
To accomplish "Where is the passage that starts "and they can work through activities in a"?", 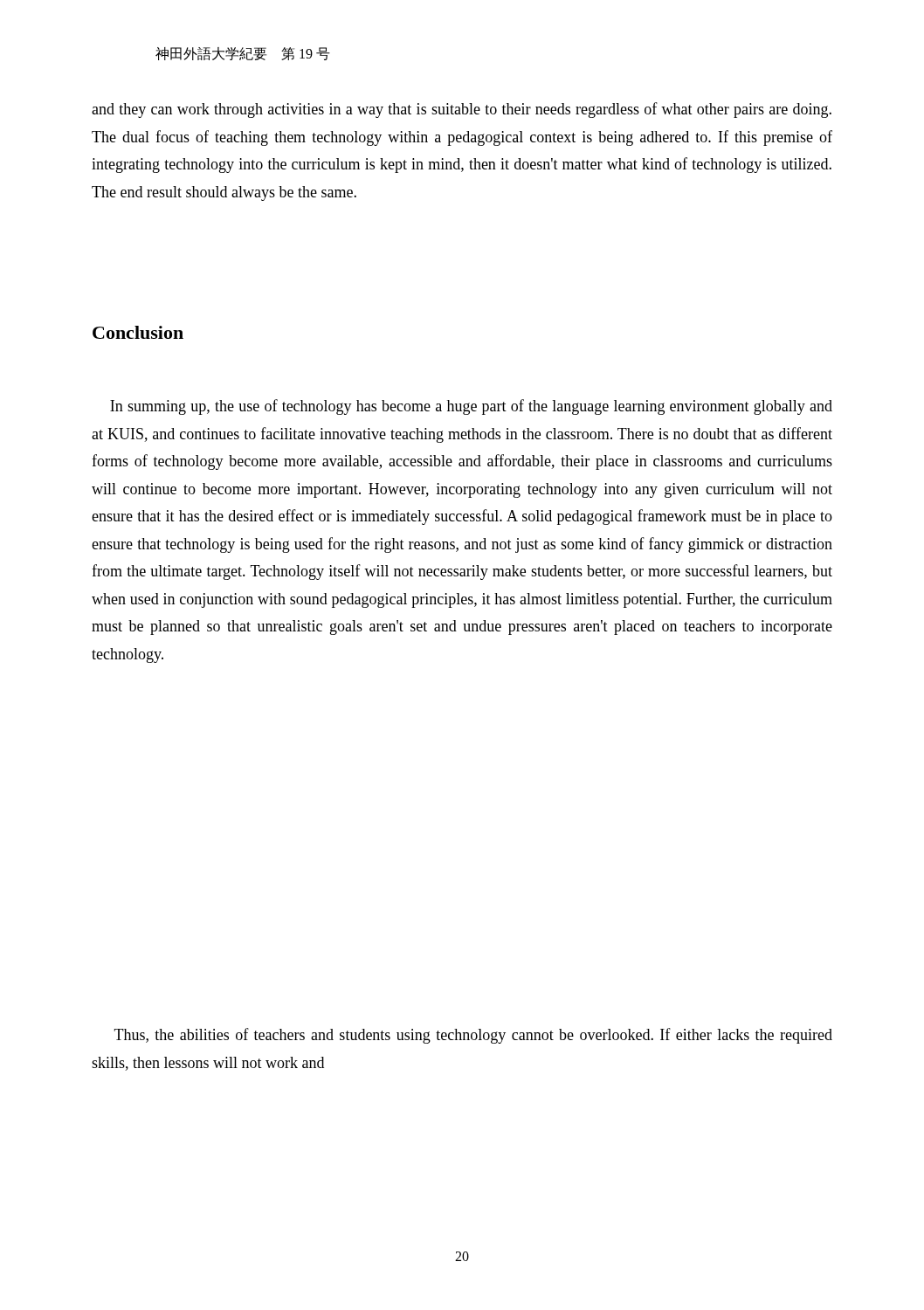I will coord(462,150).
